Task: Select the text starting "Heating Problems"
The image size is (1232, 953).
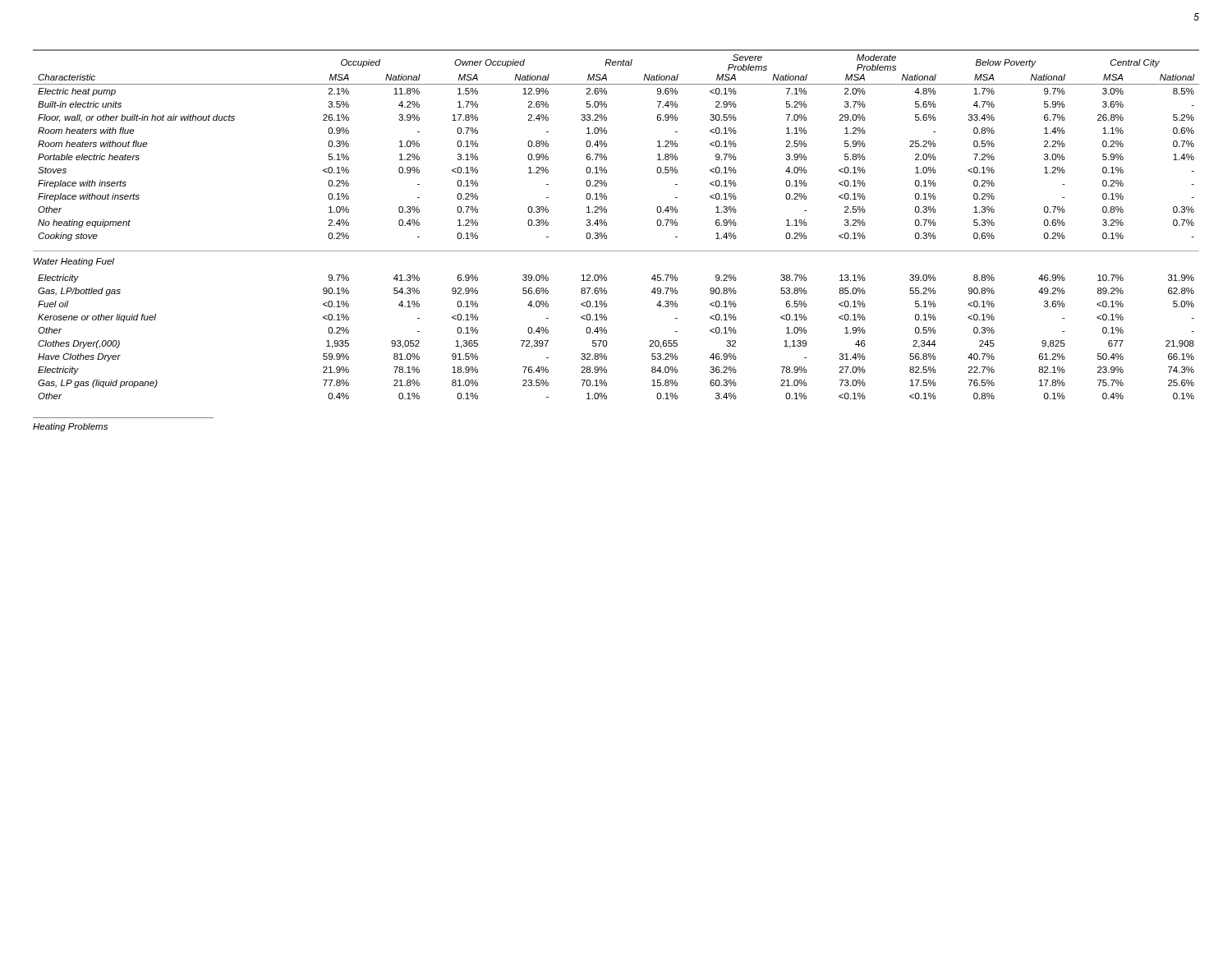Action: click(x=70, y=426)
